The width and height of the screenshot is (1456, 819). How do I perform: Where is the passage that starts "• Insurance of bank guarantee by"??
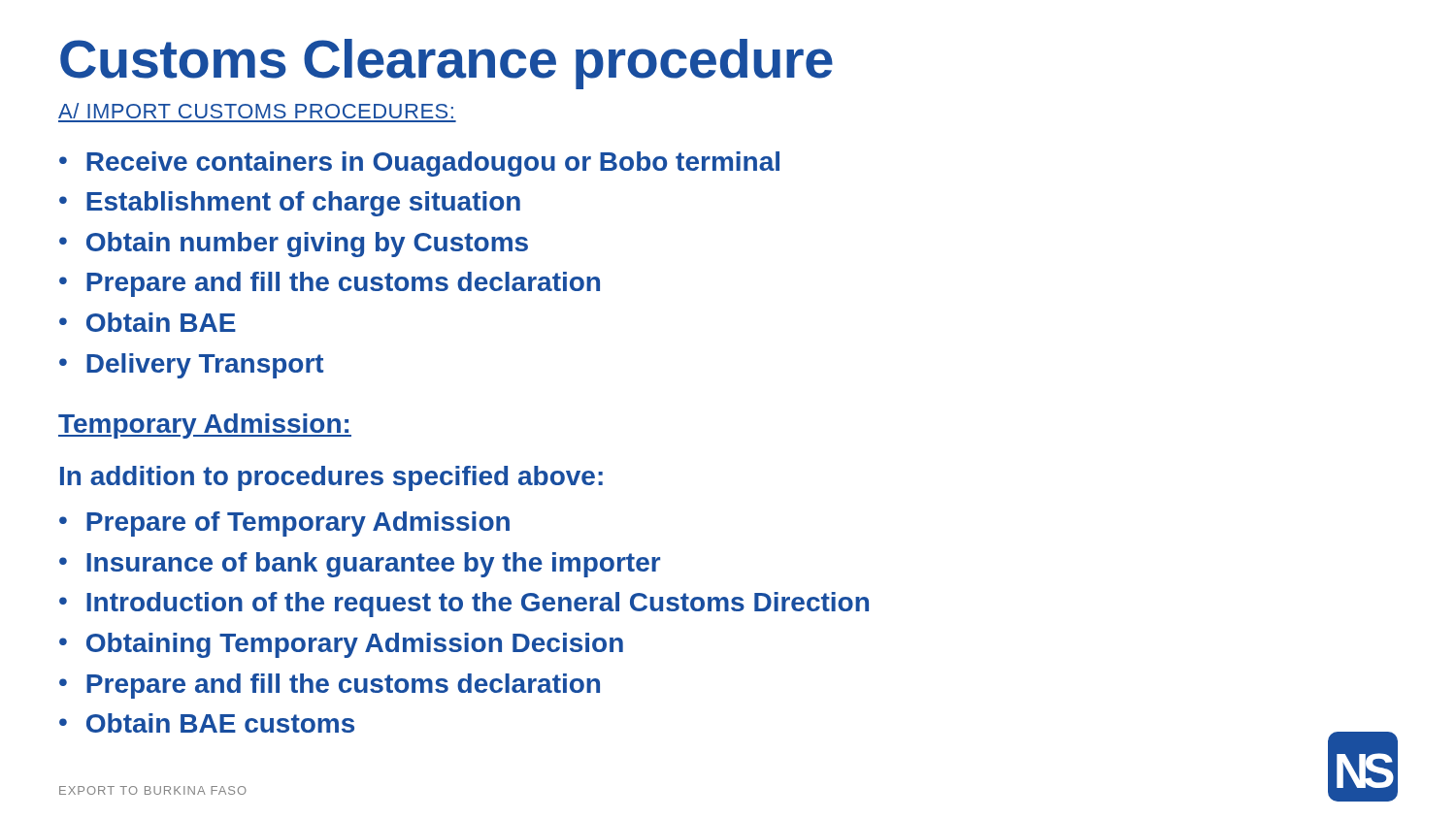[x=592, y=562]
